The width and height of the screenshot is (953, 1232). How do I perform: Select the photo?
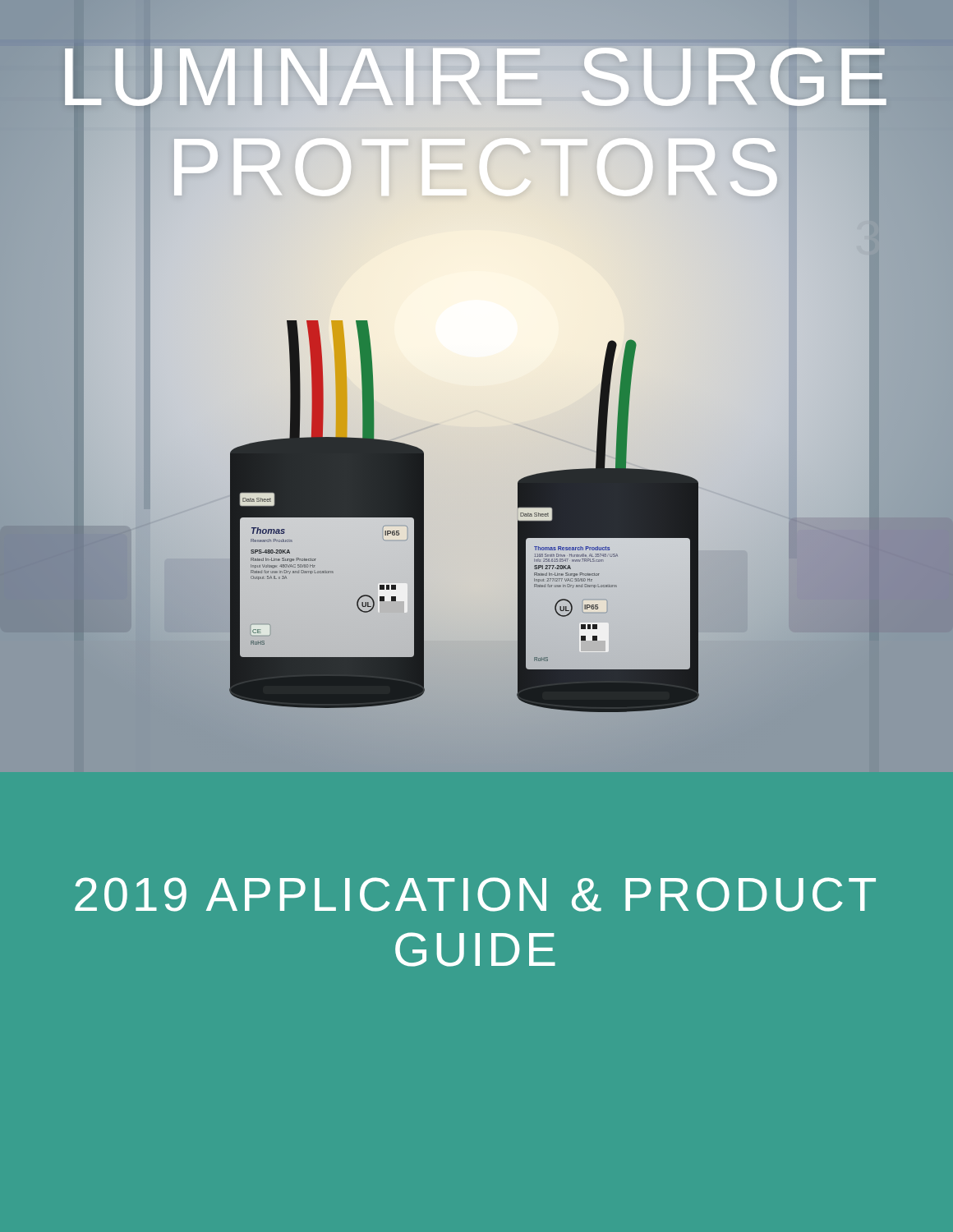[476, 542]
